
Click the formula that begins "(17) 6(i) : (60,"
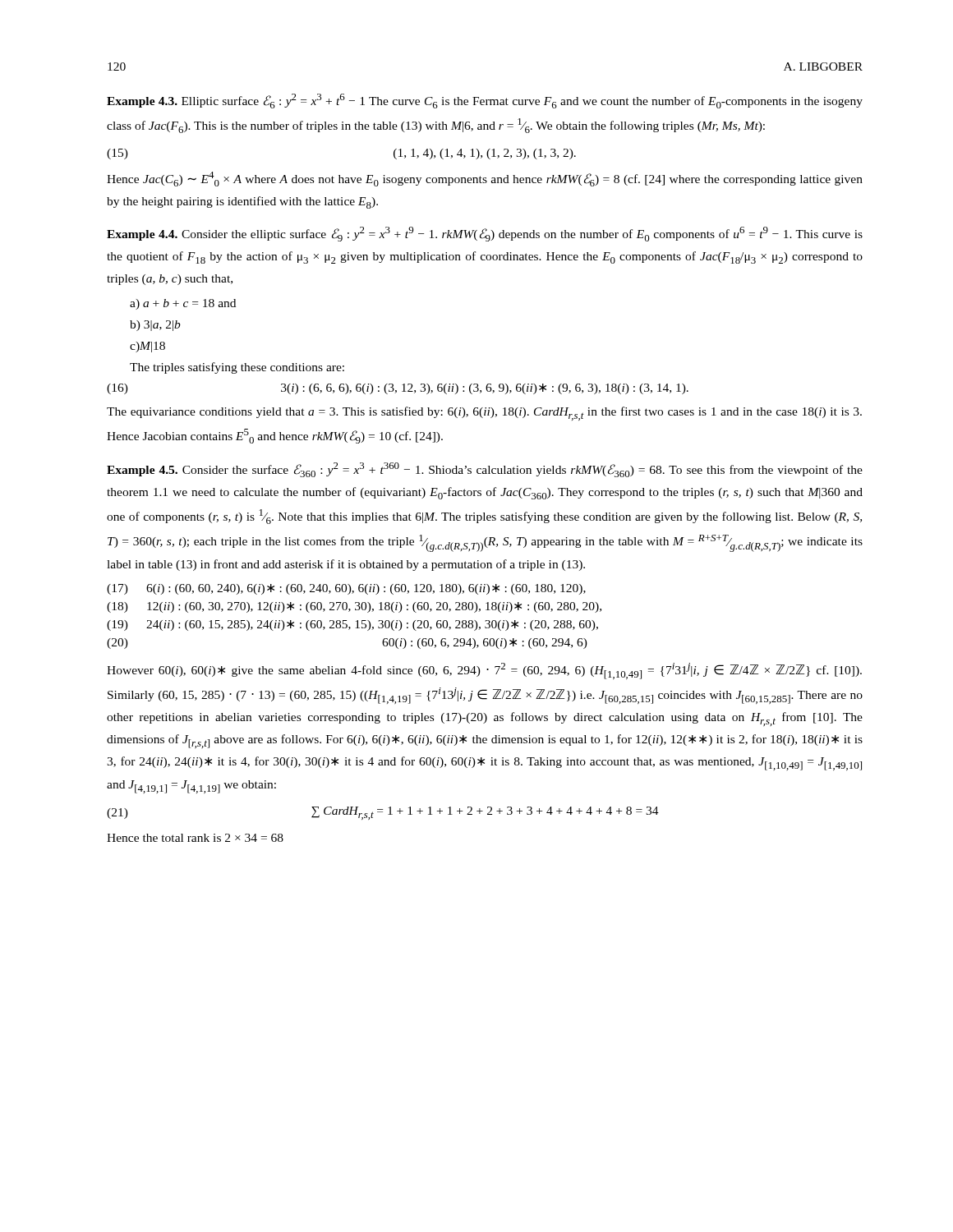click(485, 588)
